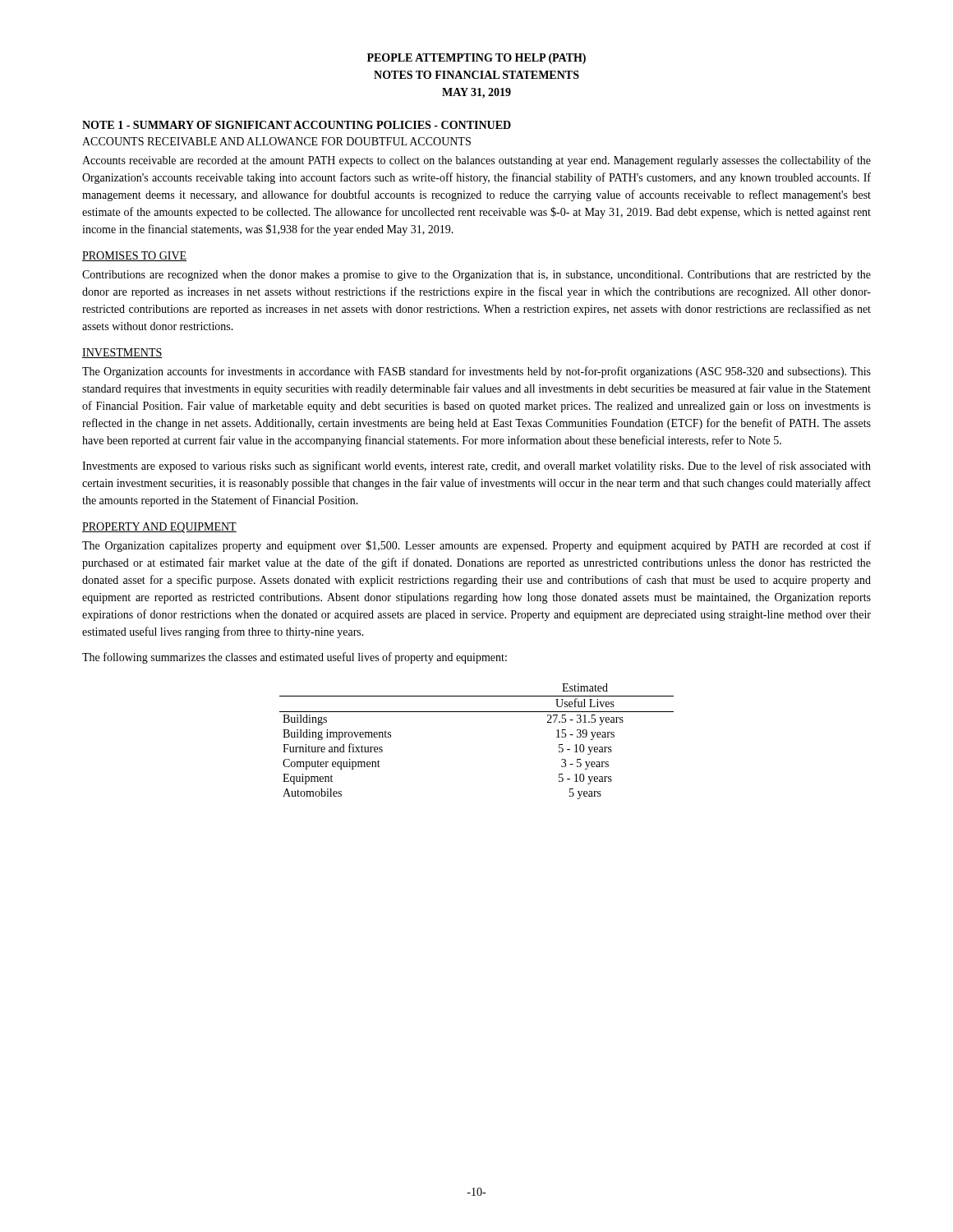Click the passage that begins "Investments are exposed"
The image size is (953, 1232).
tap(476, 483)
